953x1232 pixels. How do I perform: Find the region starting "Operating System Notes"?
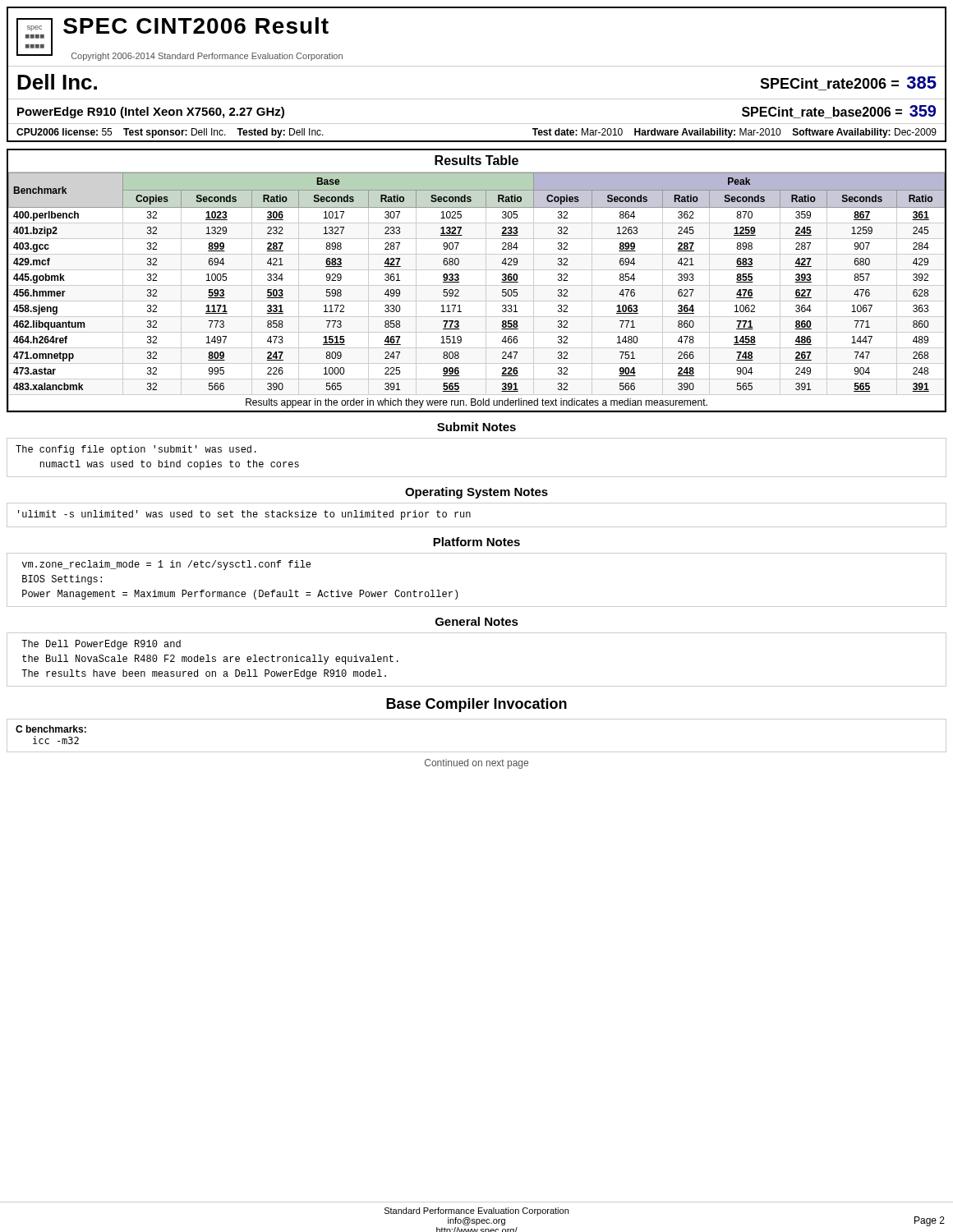(x=476, y=492)
